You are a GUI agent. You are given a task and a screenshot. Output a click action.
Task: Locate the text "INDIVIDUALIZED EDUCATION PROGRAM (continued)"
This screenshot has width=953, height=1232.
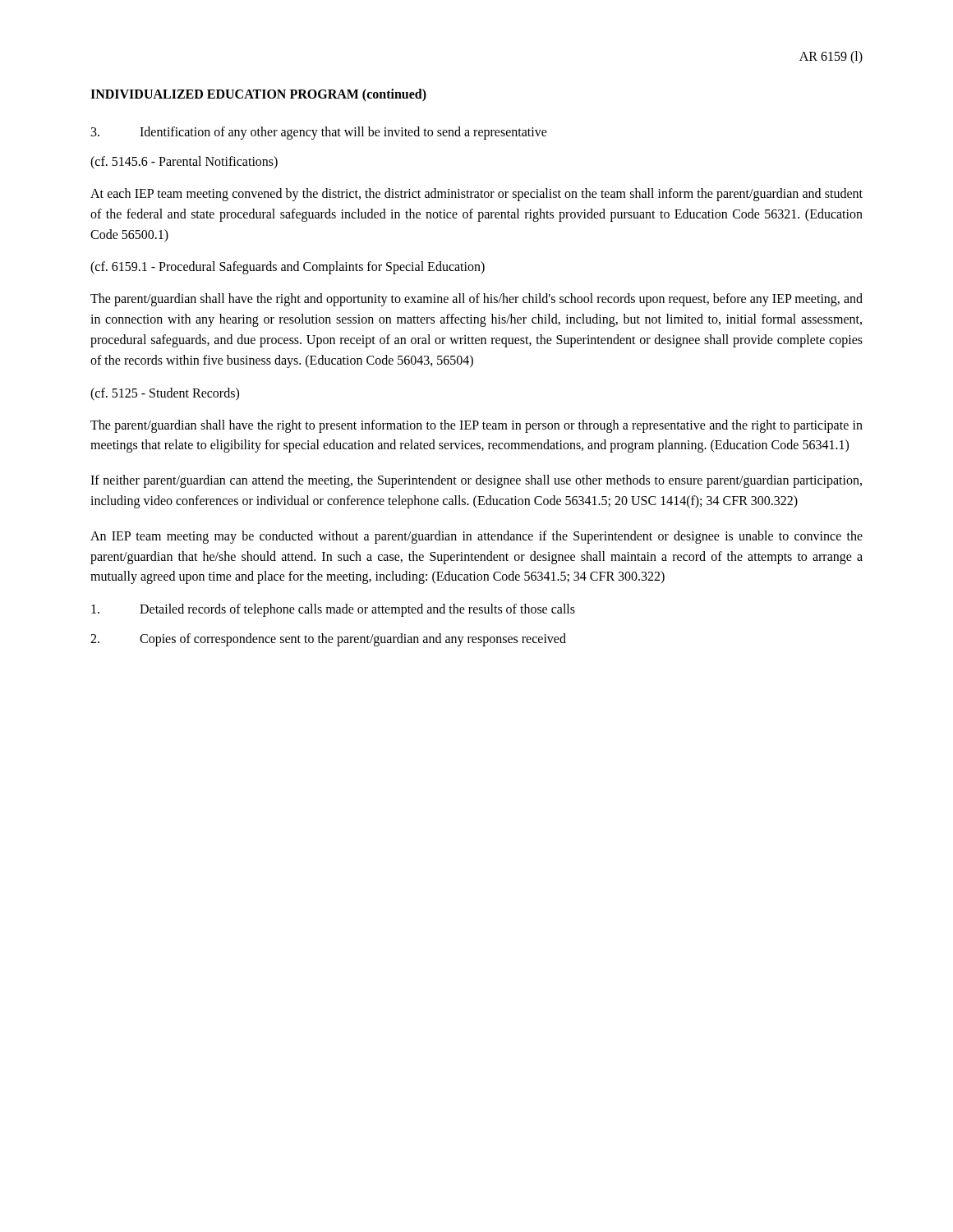coord(258,94)
